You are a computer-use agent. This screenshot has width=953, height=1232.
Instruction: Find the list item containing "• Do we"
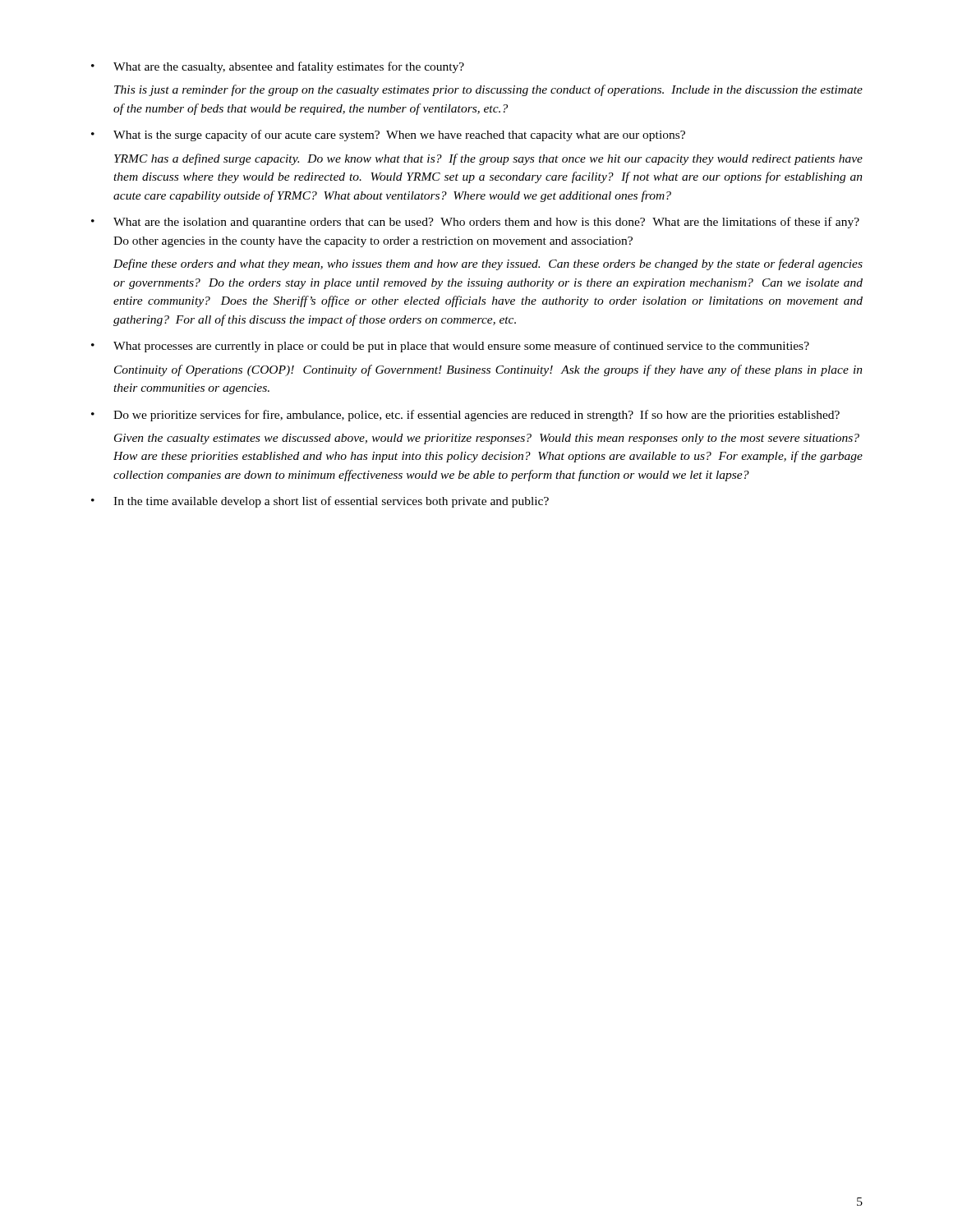pyautogui.click(x=476, y=415)
